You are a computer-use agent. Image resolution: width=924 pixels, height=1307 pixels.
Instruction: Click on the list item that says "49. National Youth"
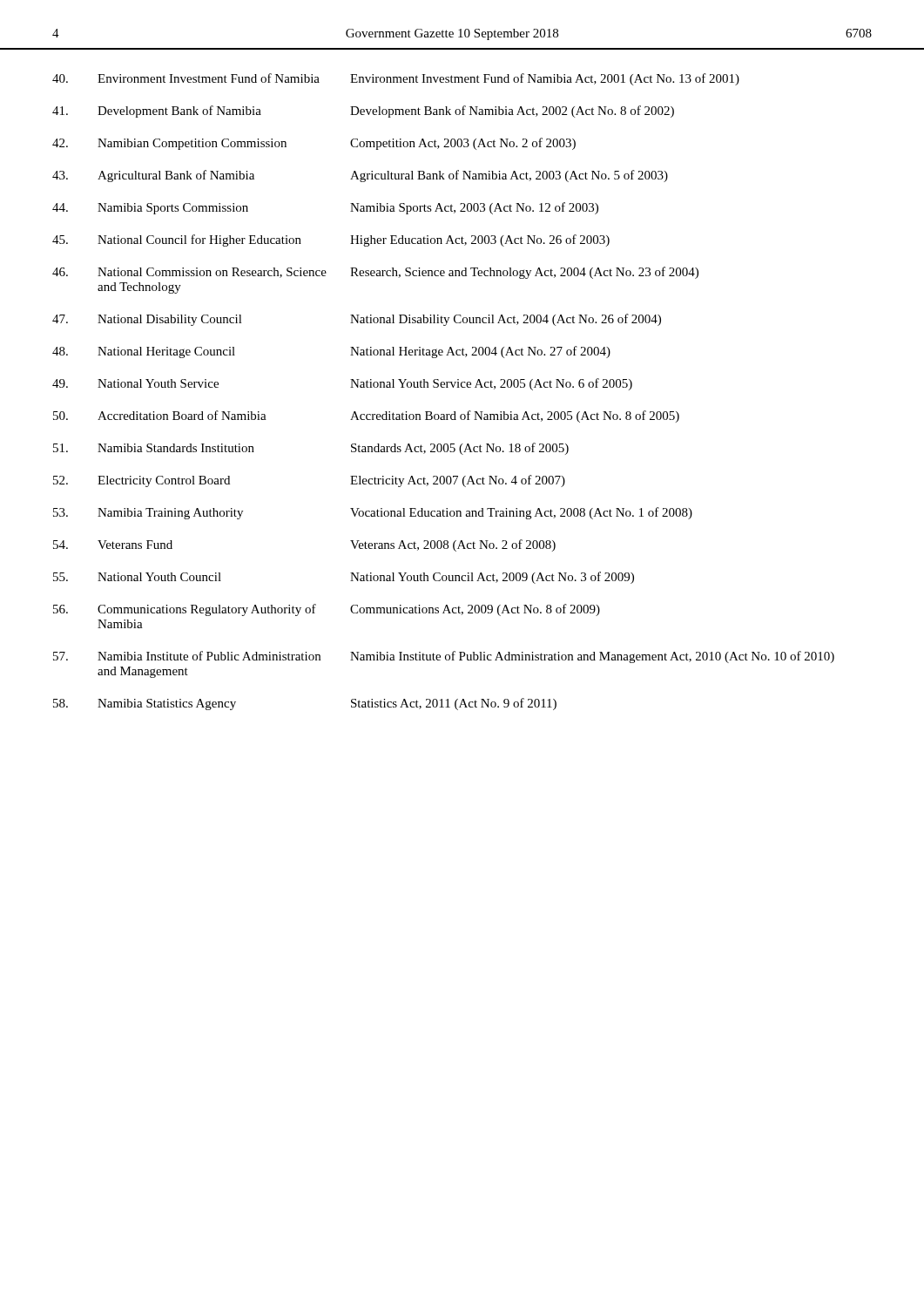coord(462,383)
